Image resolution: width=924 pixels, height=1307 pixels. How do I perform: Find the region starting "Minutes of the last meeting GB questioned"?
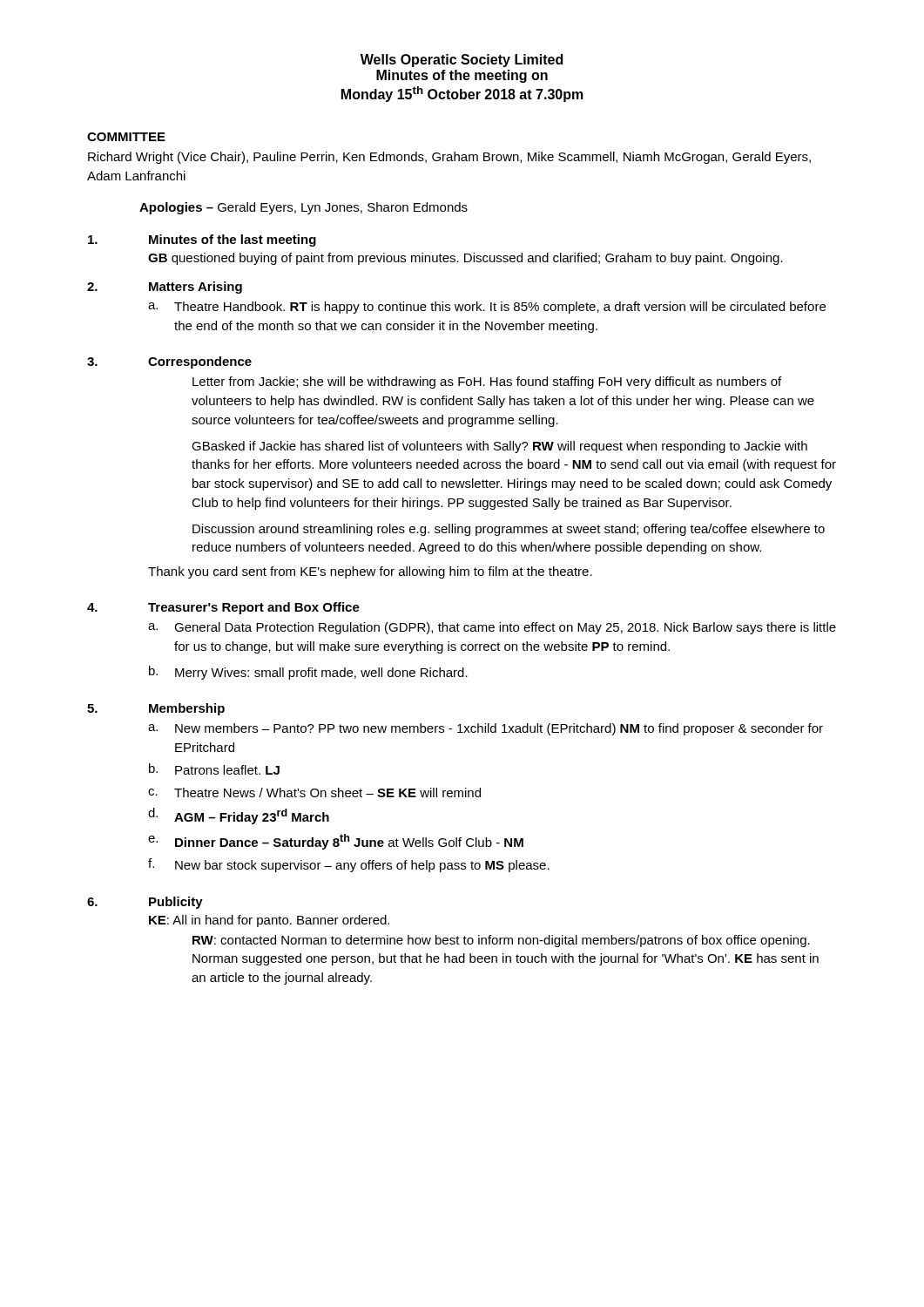click(x=462, y=248)
